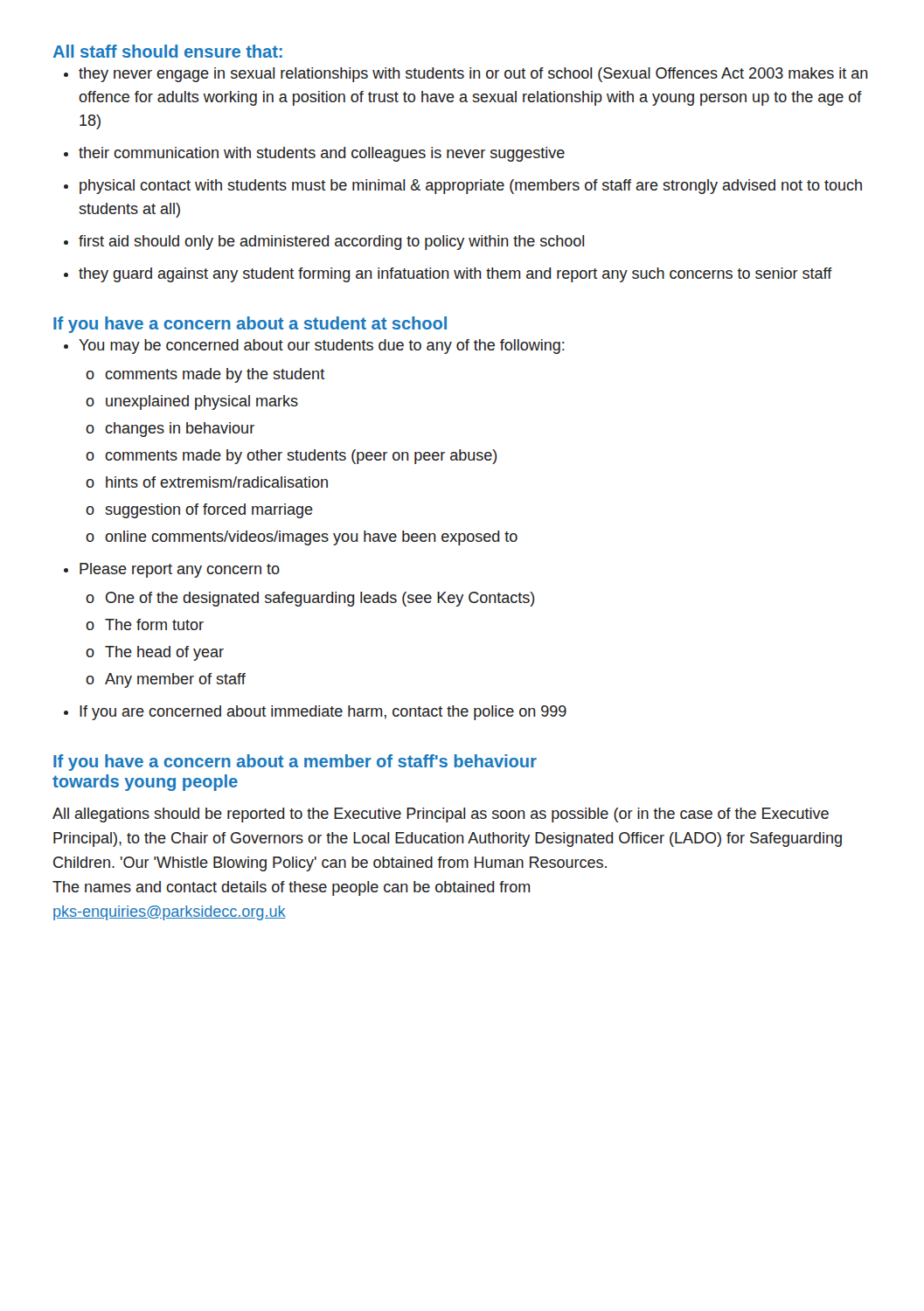The image size is (924, 1311).
Task: Navigate to the passage starting "If you are"
Action: (323, 711)
